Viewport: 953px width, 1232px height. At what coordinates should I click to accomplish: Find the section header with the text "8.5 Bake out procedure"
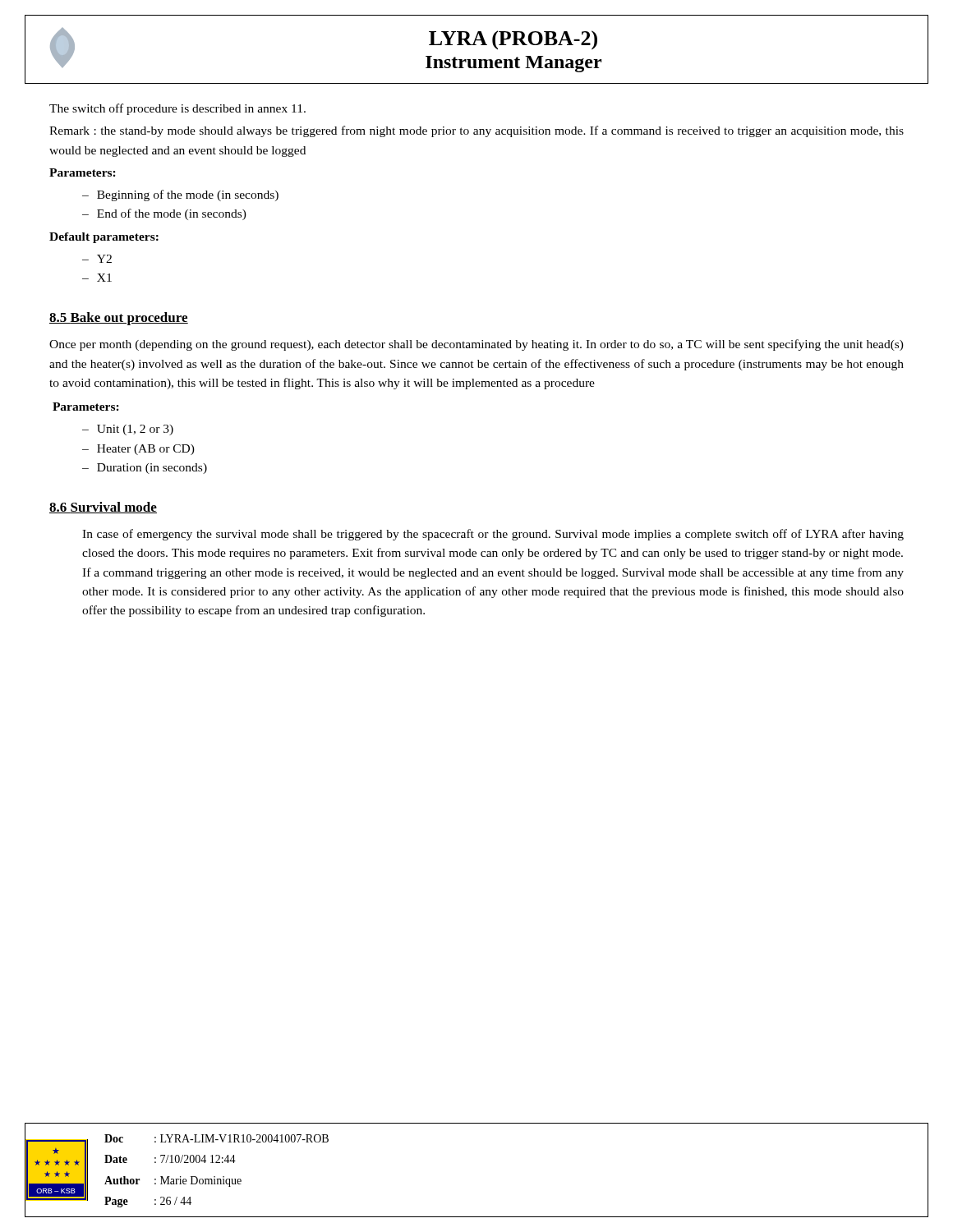coord(118,318)
